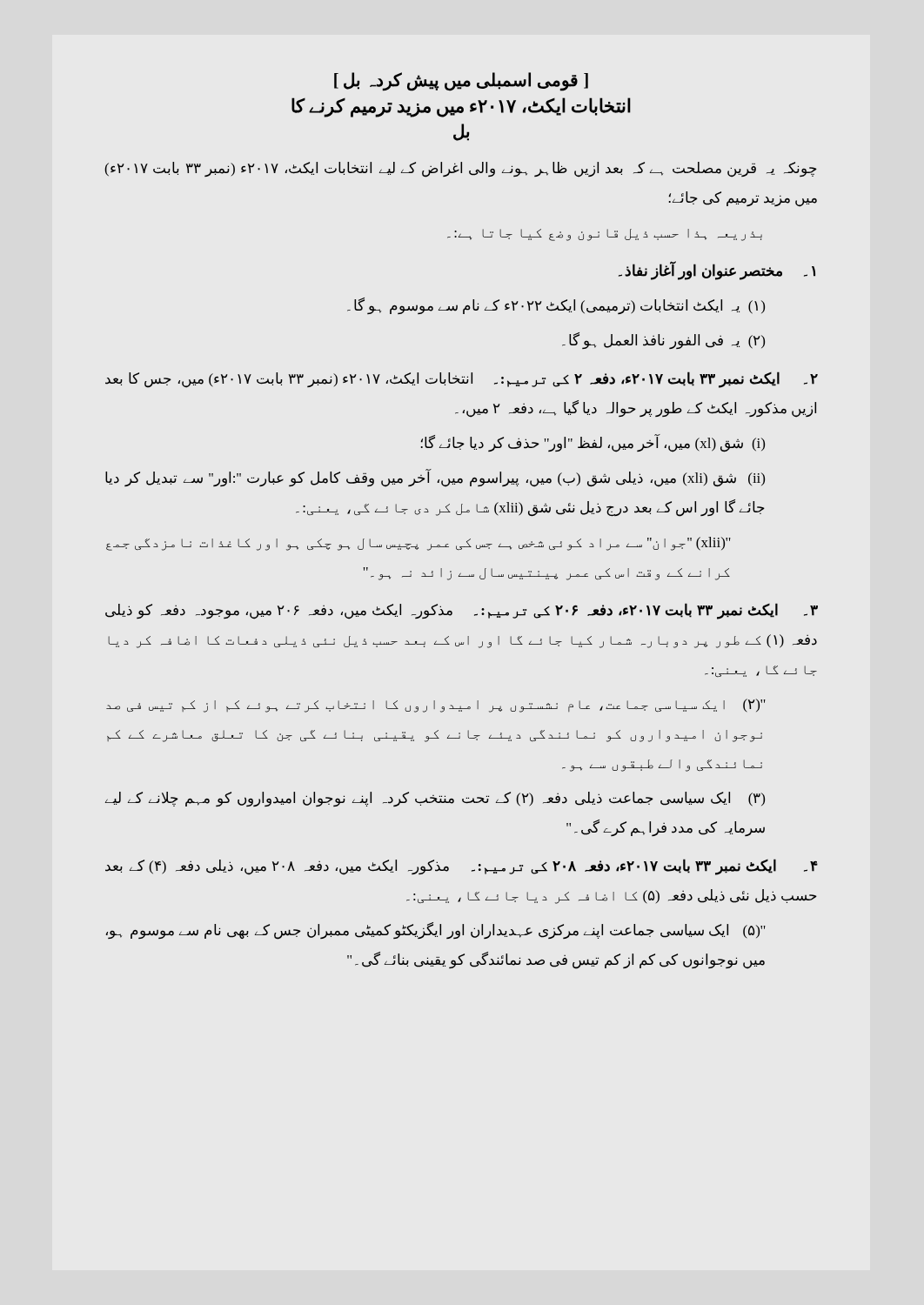Find the section header containing "۳۔ ایکٹ نمبر ۳۳"
924x1305 pixels.
coord(461,640)
